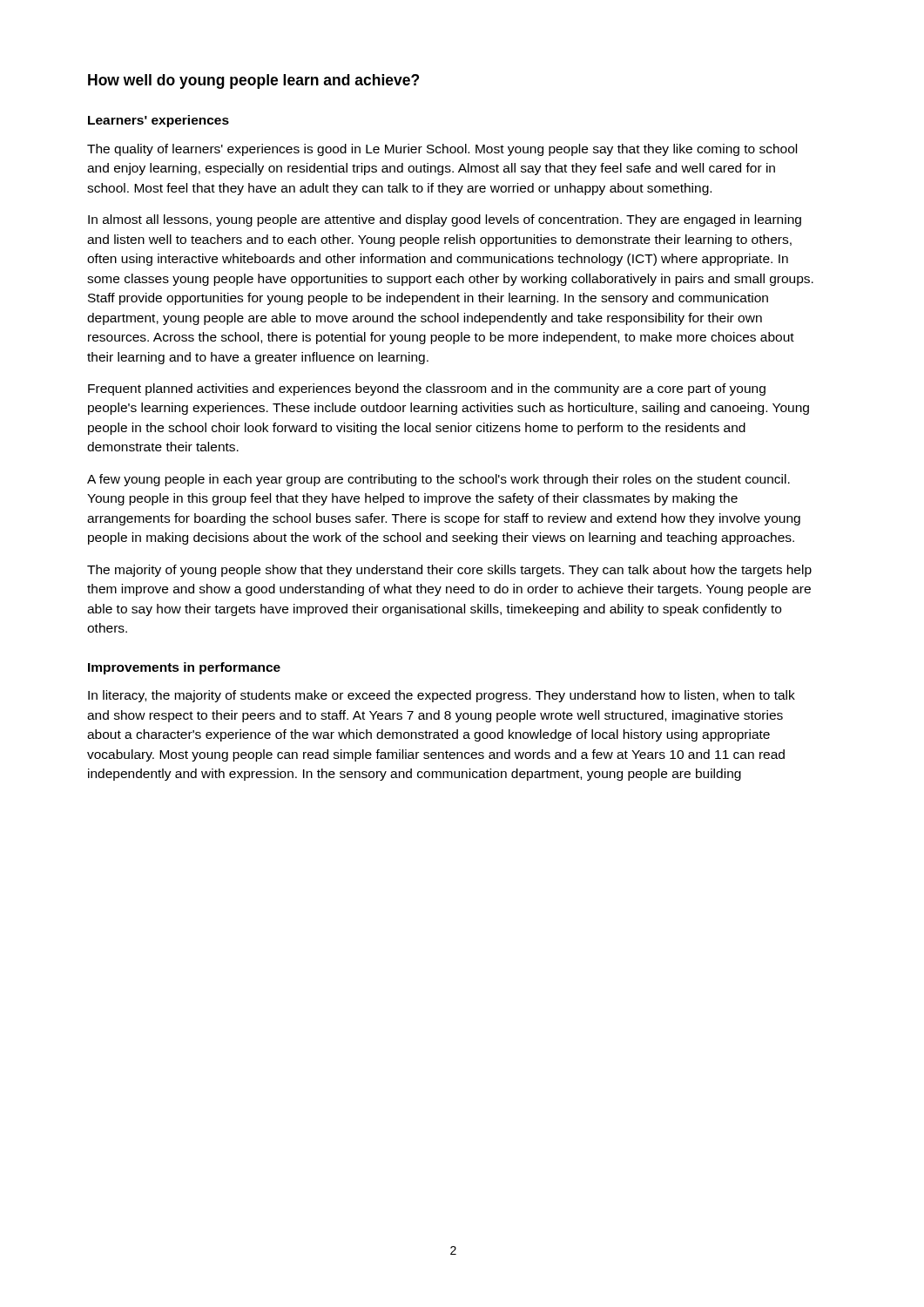Find the block on this page that starts "A few young"
Viewport: 924px width, 1307px height.
click(x=444, y=508)
